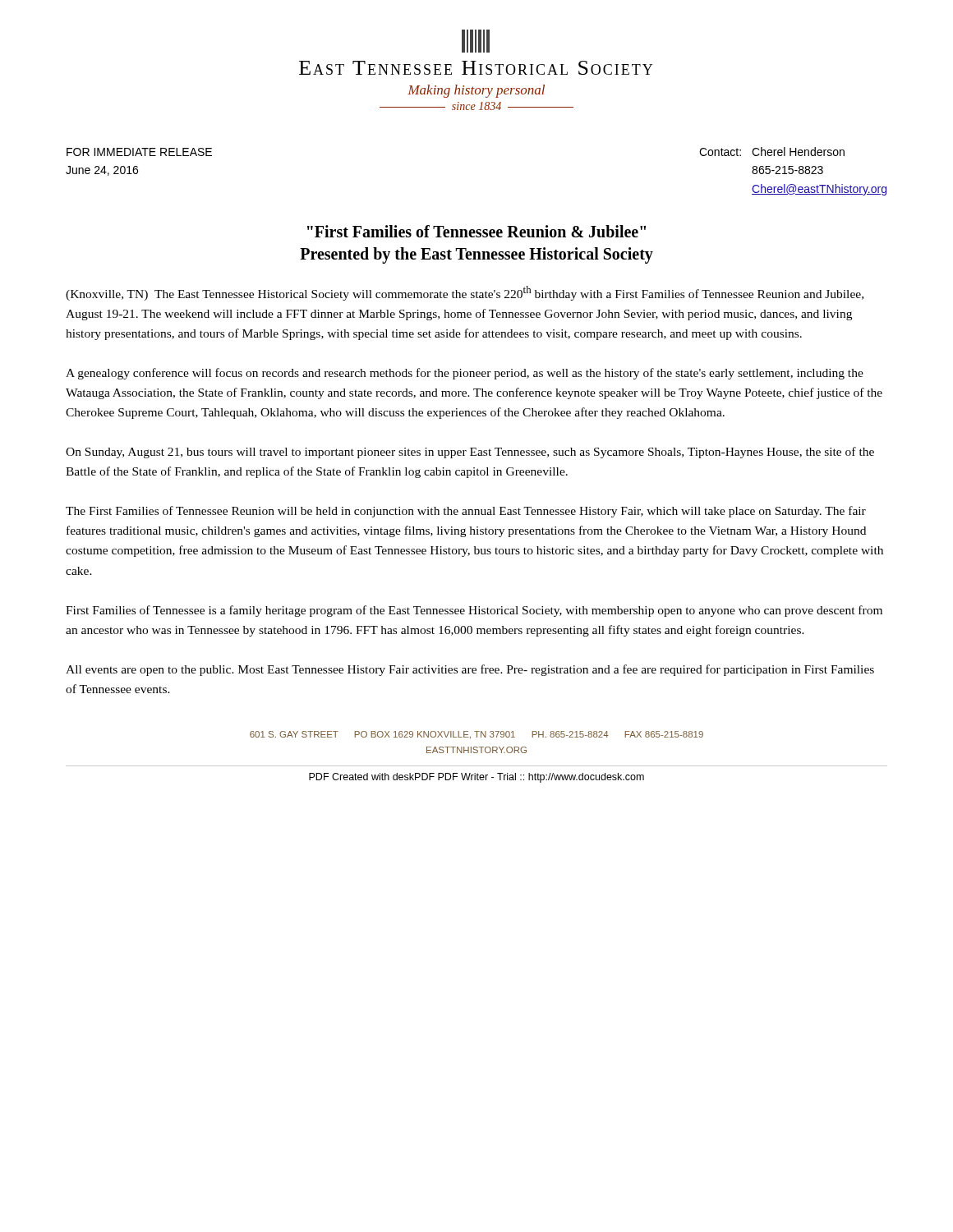Click on the text block with the text "All events are open to the public. Most"
Image resolution: width=953 pixels, height=1232 pixels.
470,678
